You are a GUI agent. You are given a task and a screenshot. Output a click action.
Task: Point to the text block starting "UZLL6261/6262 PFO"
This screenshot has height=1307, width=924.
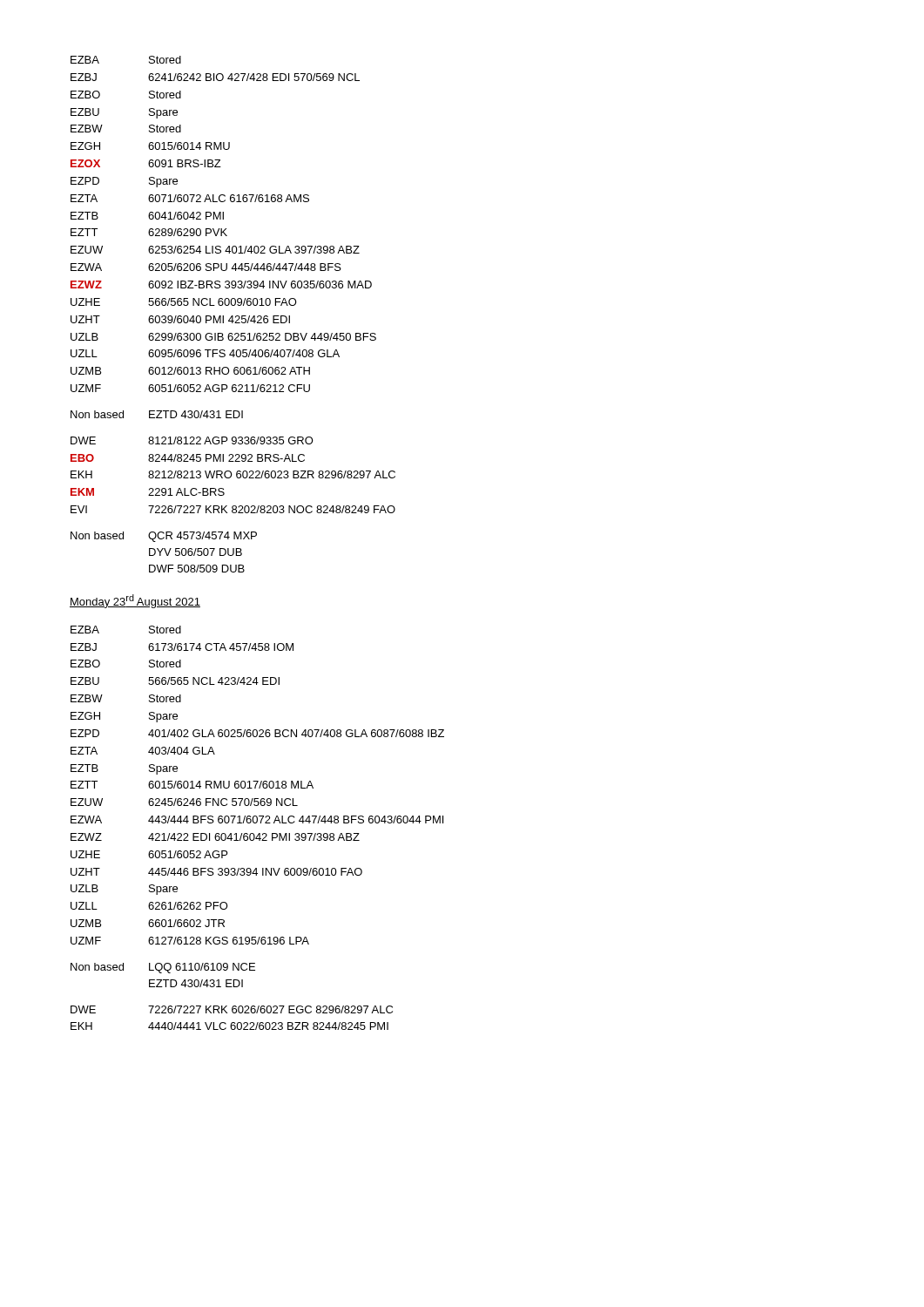(149, 906)
